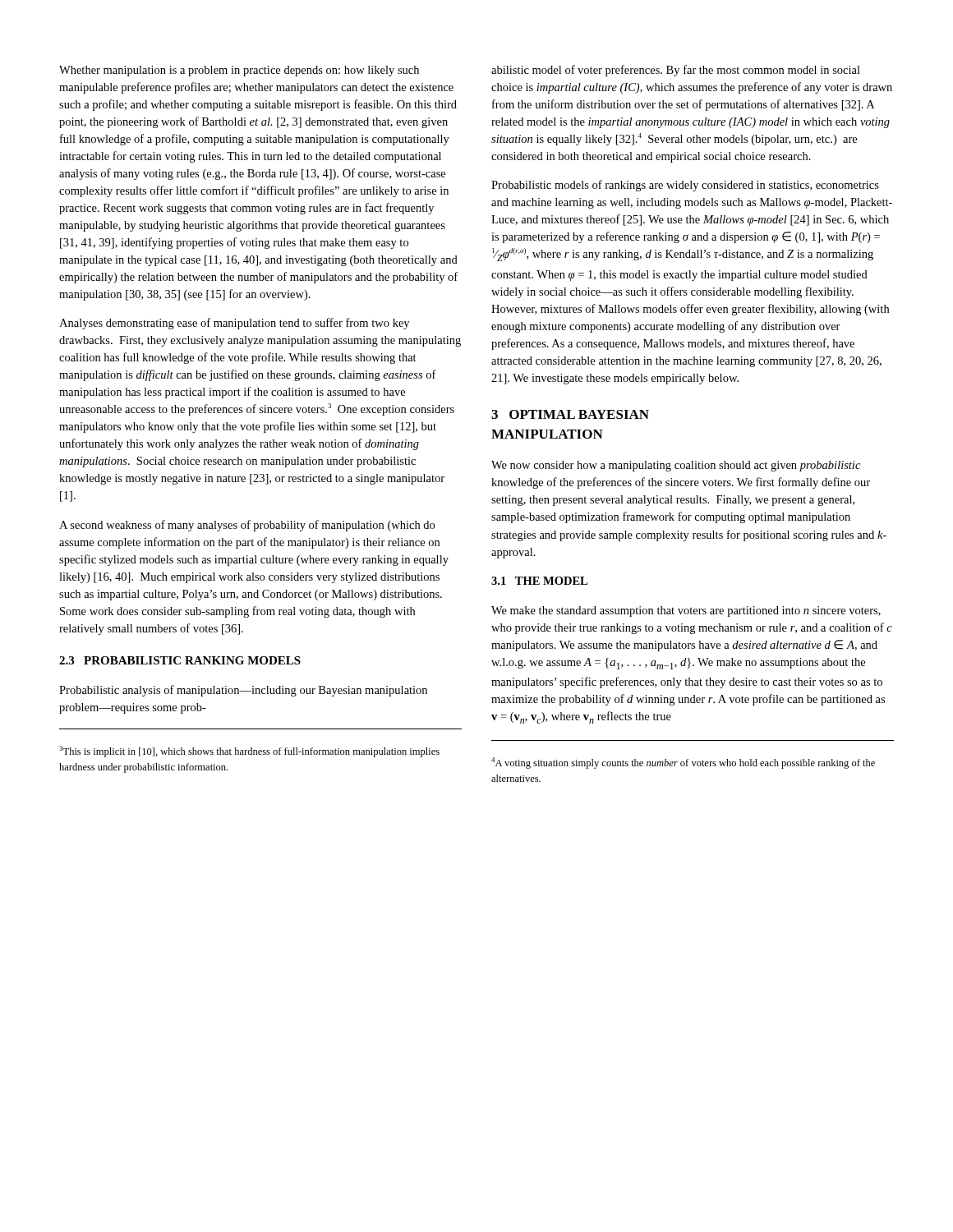953x1232 pixels.
Task: Point to the block beginning "We now consider how a"
Action: tap(693, 509)
